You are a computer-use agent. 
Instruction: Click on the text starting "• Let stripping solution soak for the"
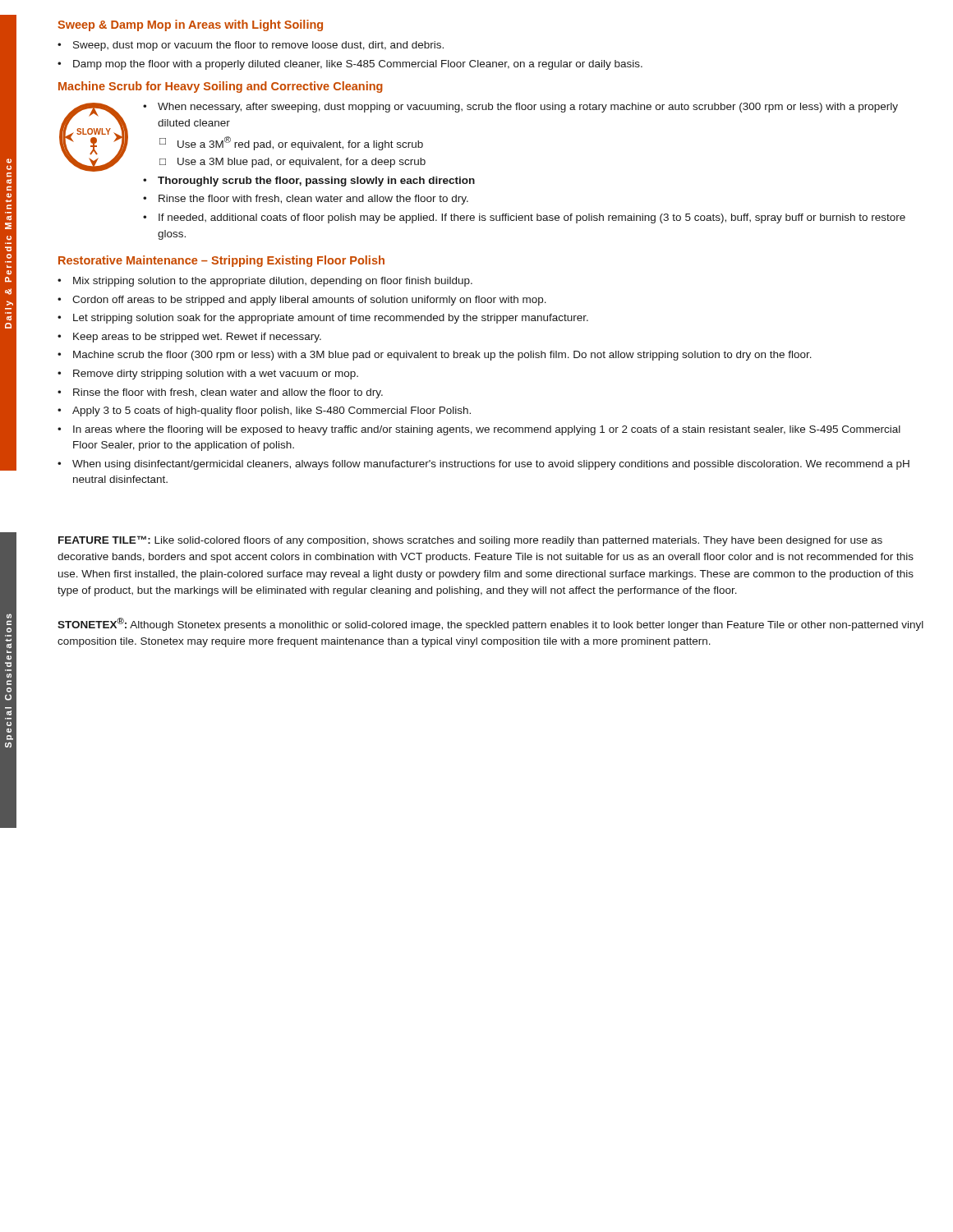tap(323, 318)
